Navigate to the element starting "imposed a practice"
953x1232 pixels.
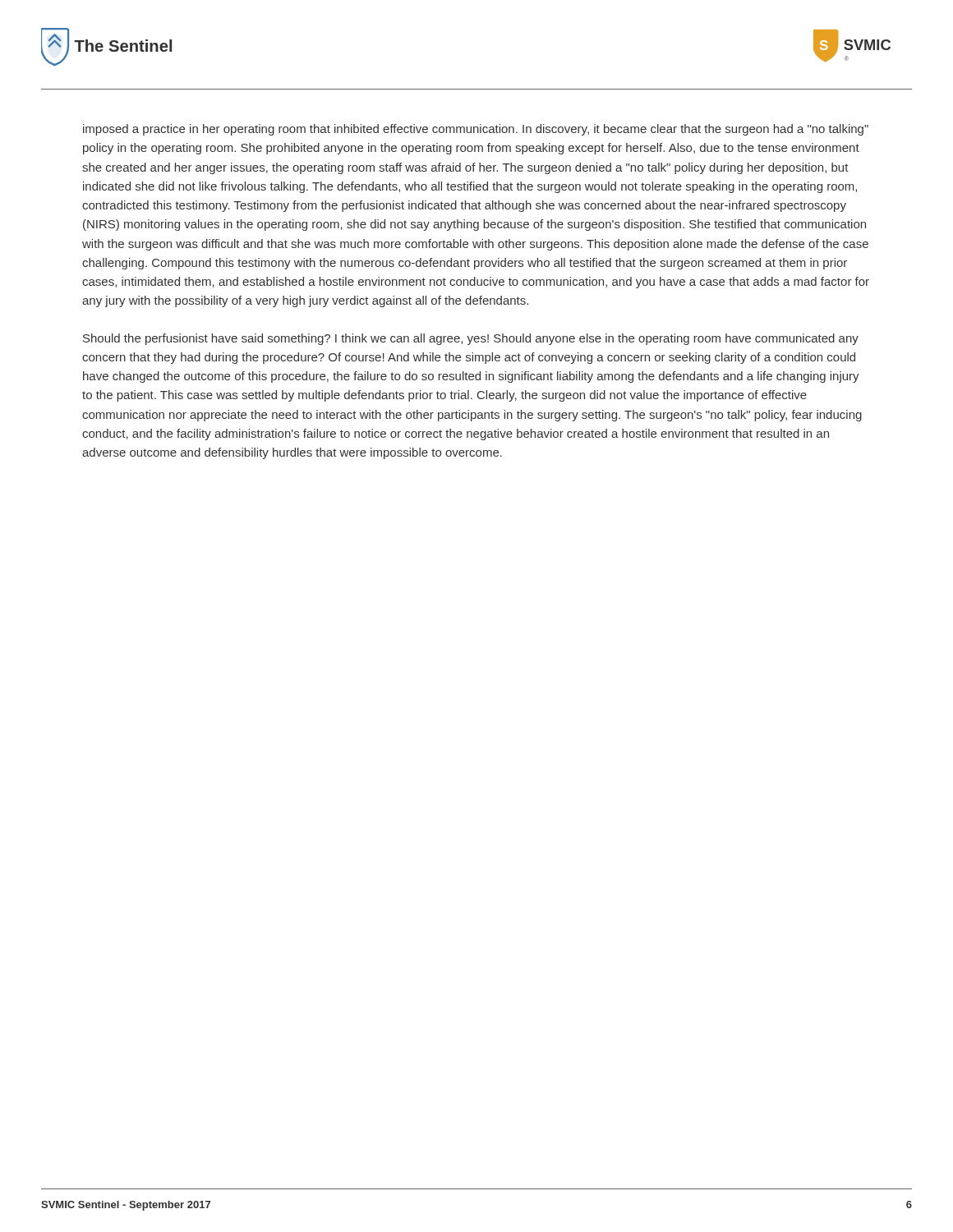click(x=476, y=214)
